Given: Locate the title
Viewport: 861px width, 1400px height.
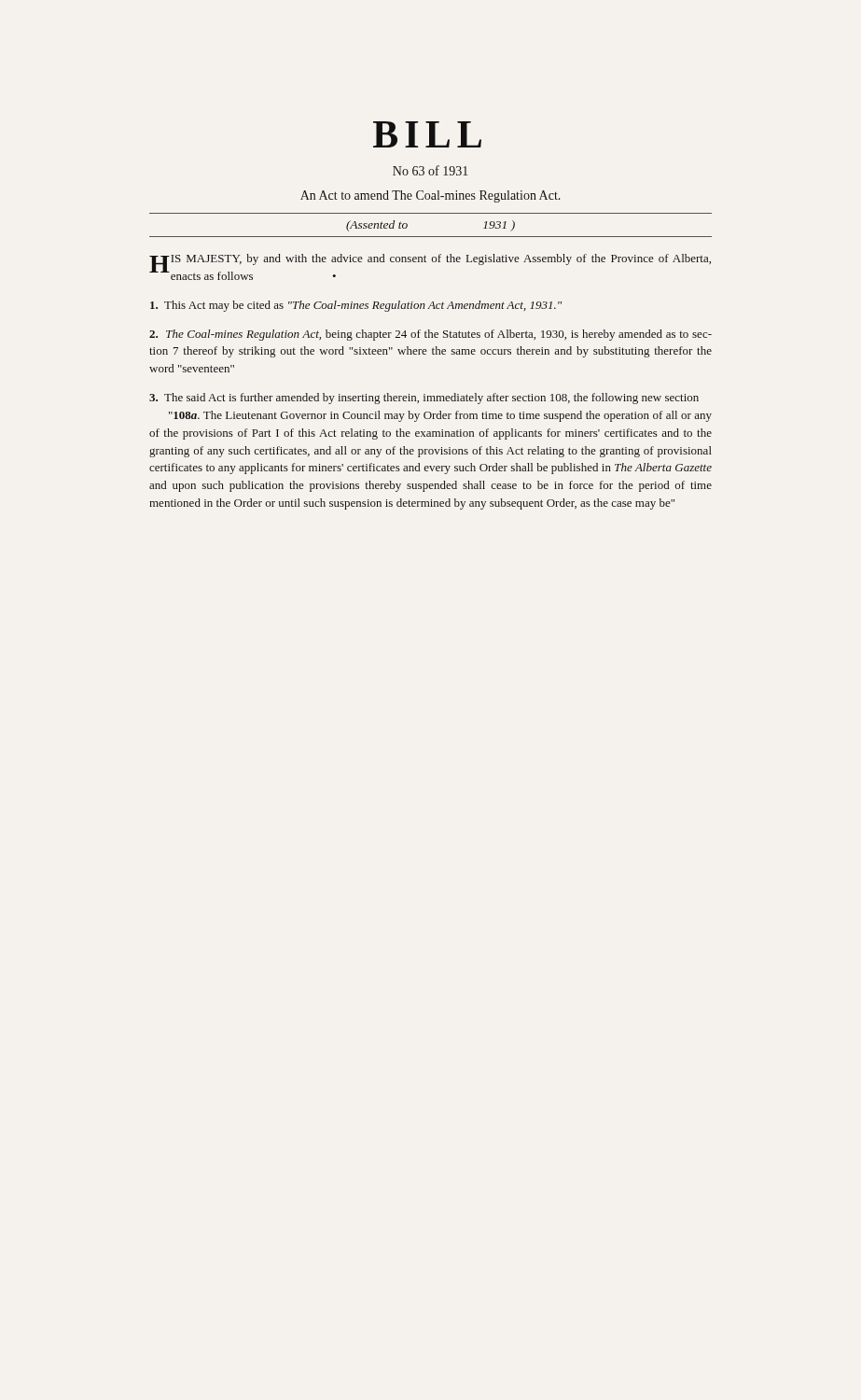Looking at the screenshot, I should tap(430, 134).
